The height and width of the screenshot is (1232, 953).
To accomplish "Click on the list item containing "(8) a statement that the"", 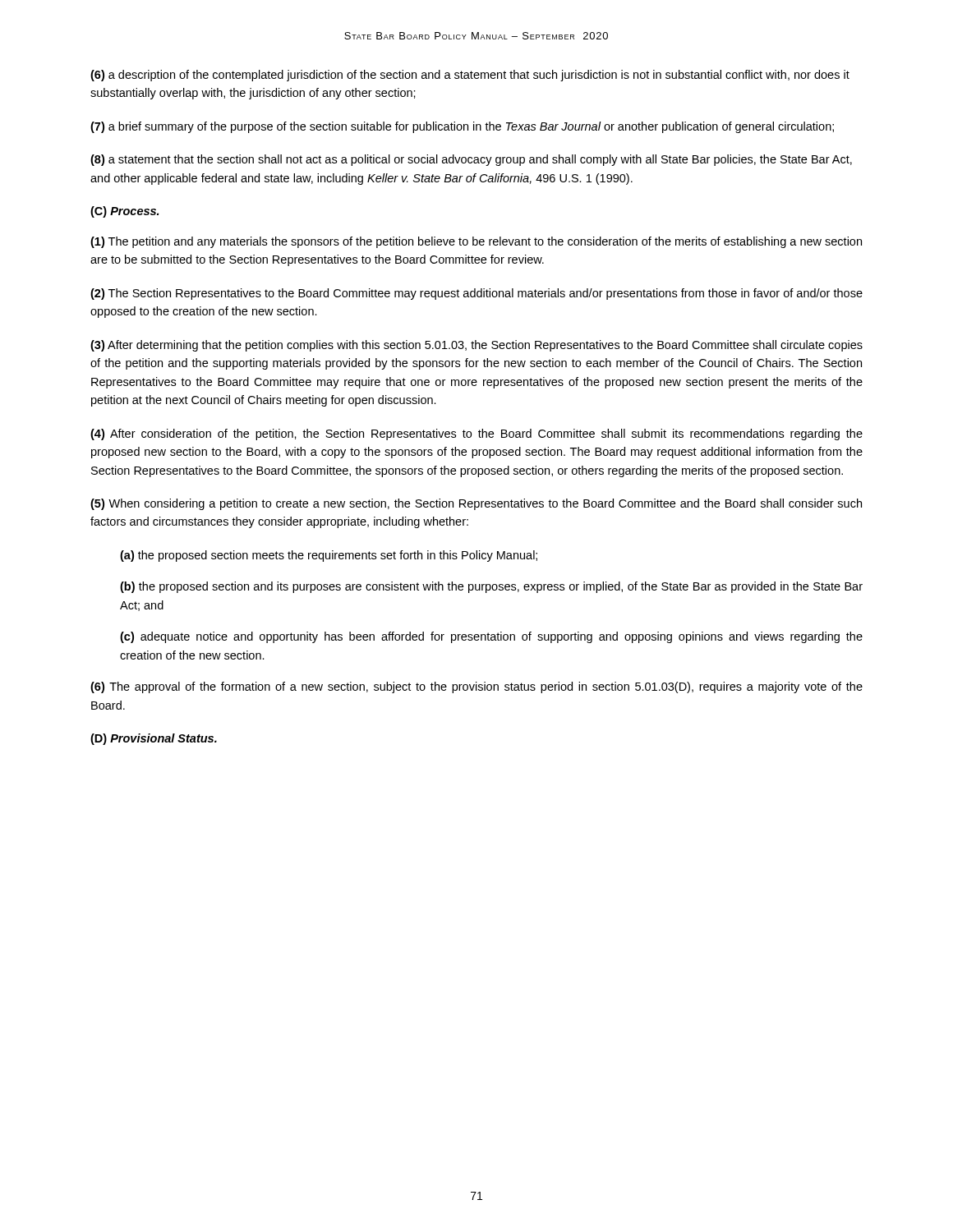I will pyautogui.click(x=471, y=169).
